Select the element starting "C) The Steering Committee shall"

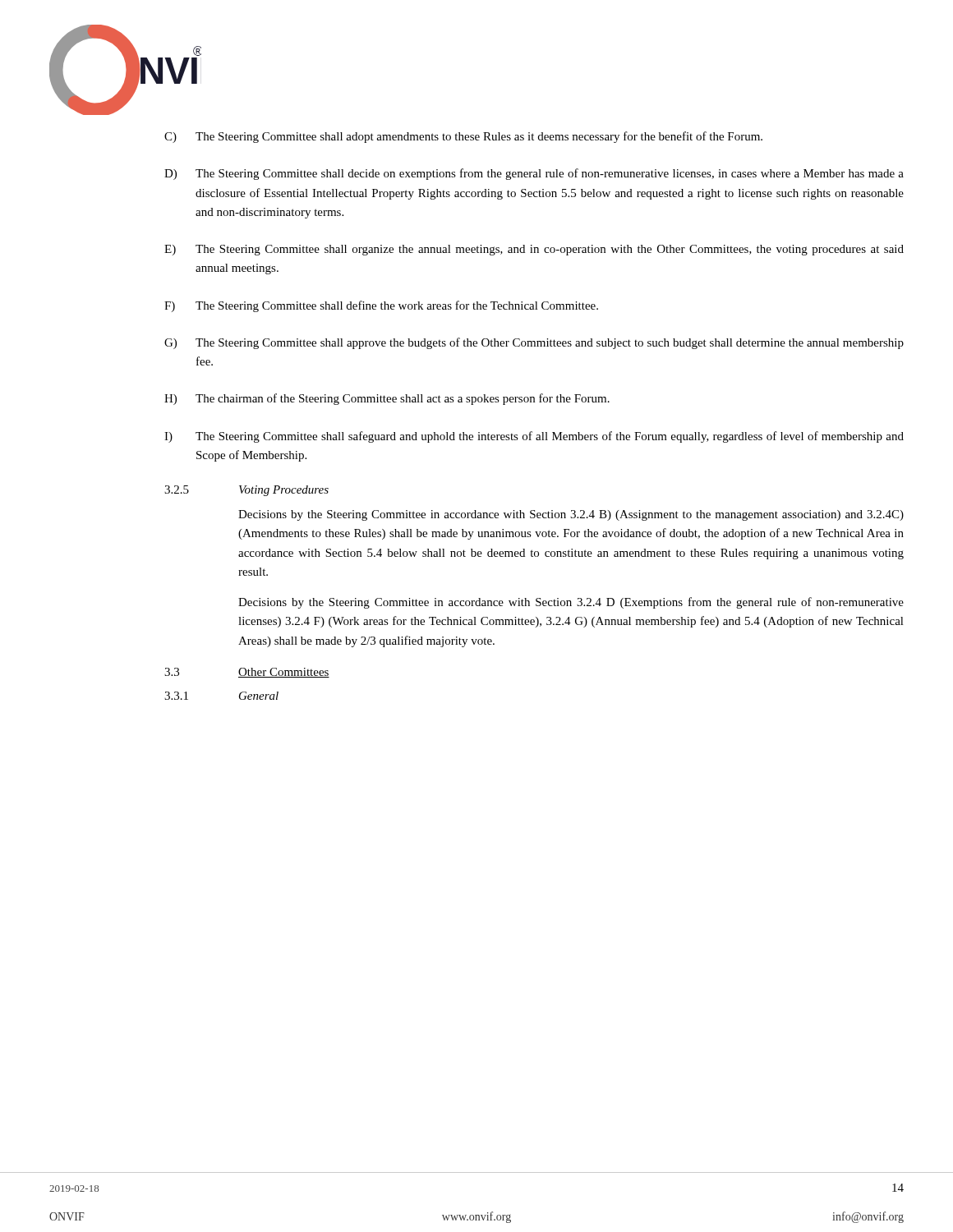[x=534, y=137]
